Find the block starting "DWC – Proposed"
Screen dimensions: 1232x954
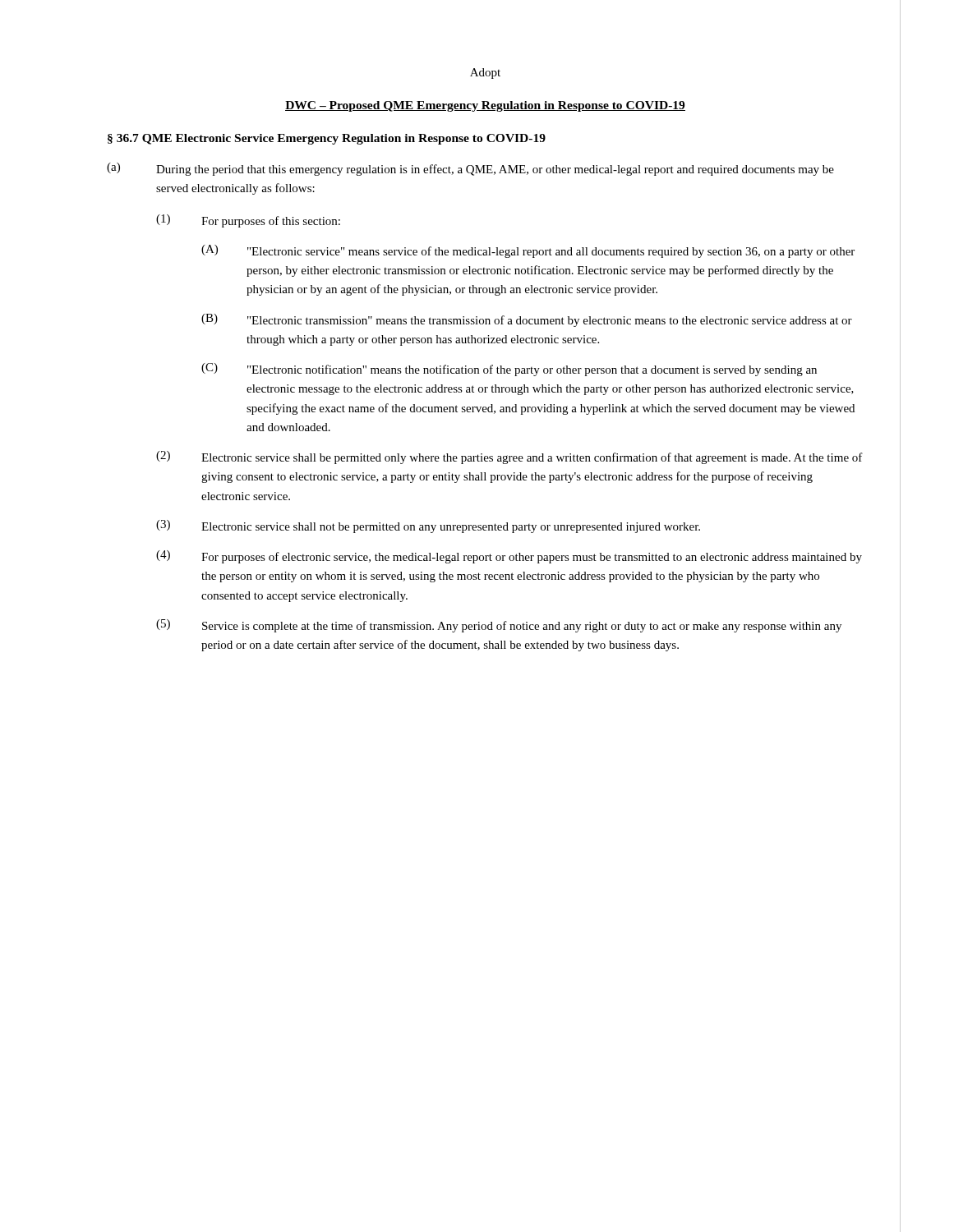click(x=485, y=105)
